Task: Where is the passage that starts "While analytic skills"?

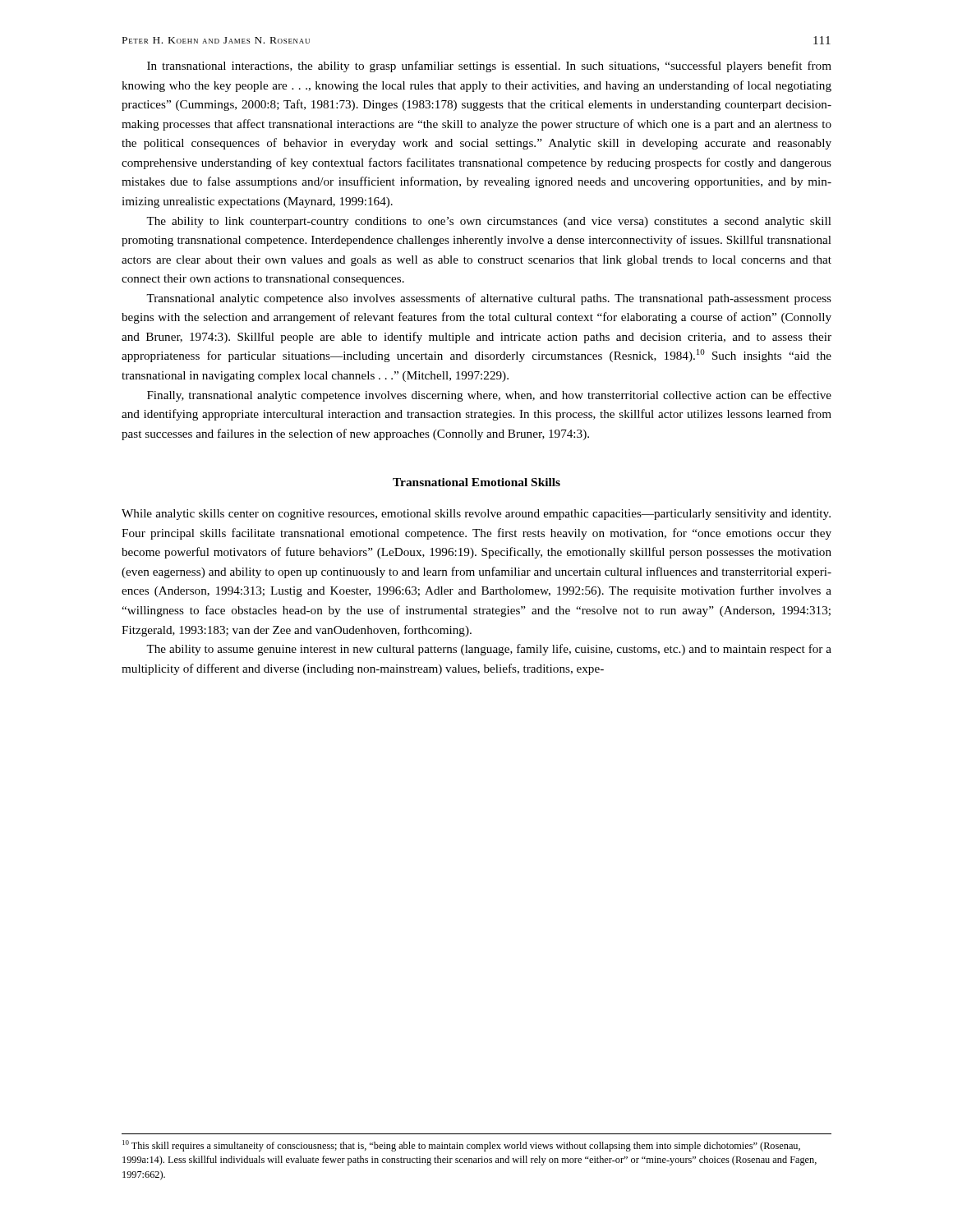Action: coord(476,571)
